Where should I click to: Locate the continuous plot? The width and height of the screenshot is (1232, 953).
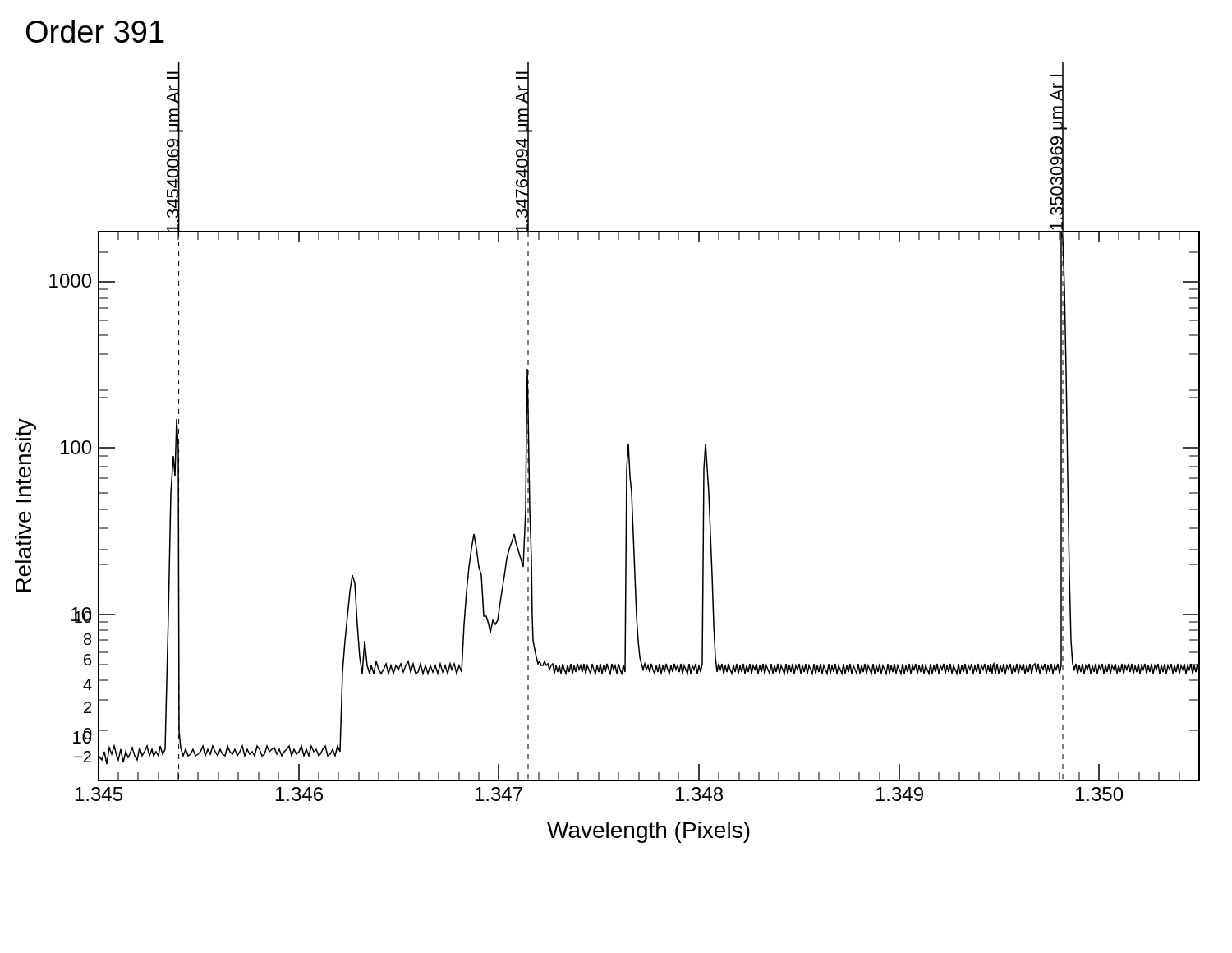(616, 476)
